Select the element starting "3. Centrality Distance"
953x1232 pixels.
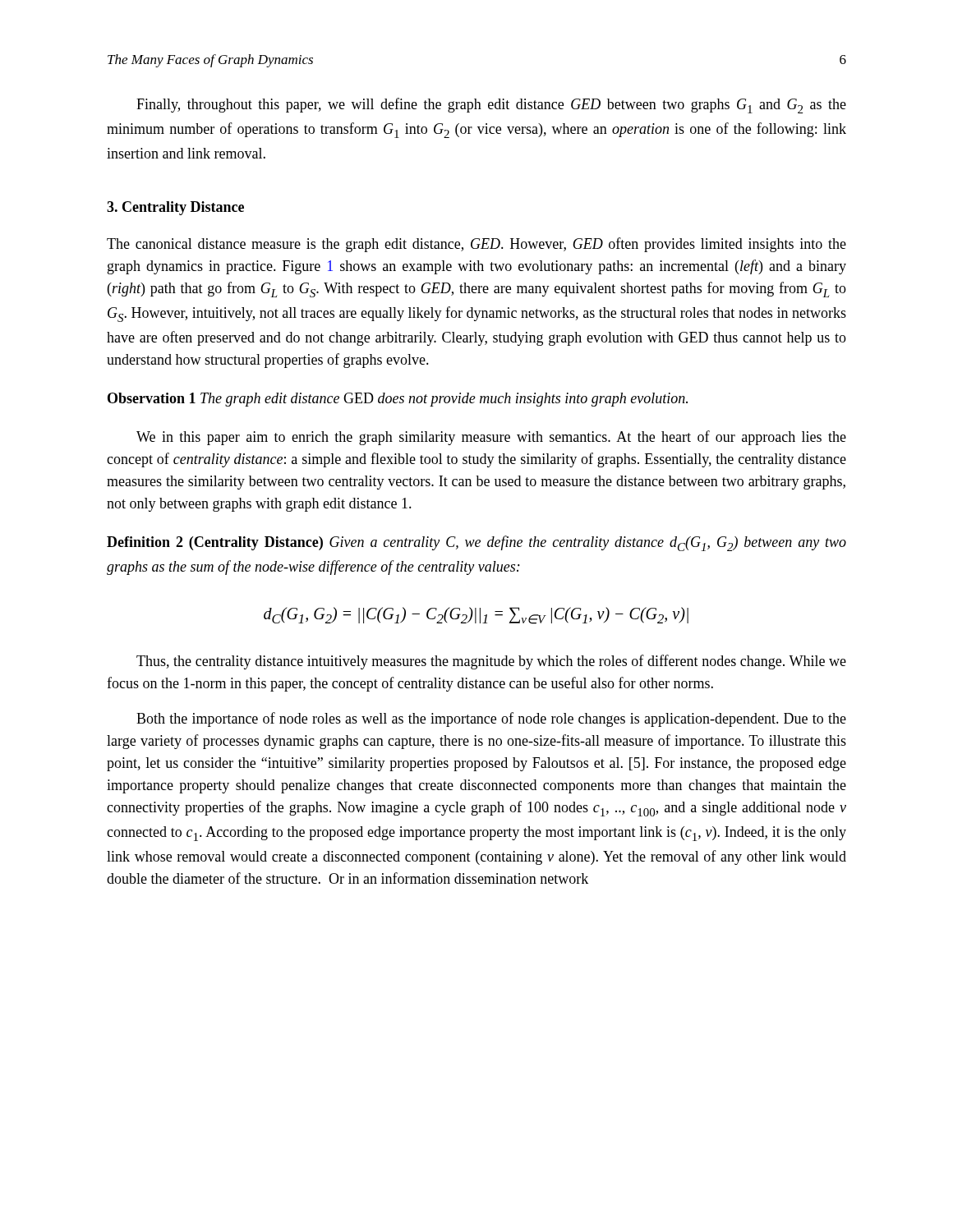coord(176,207)
